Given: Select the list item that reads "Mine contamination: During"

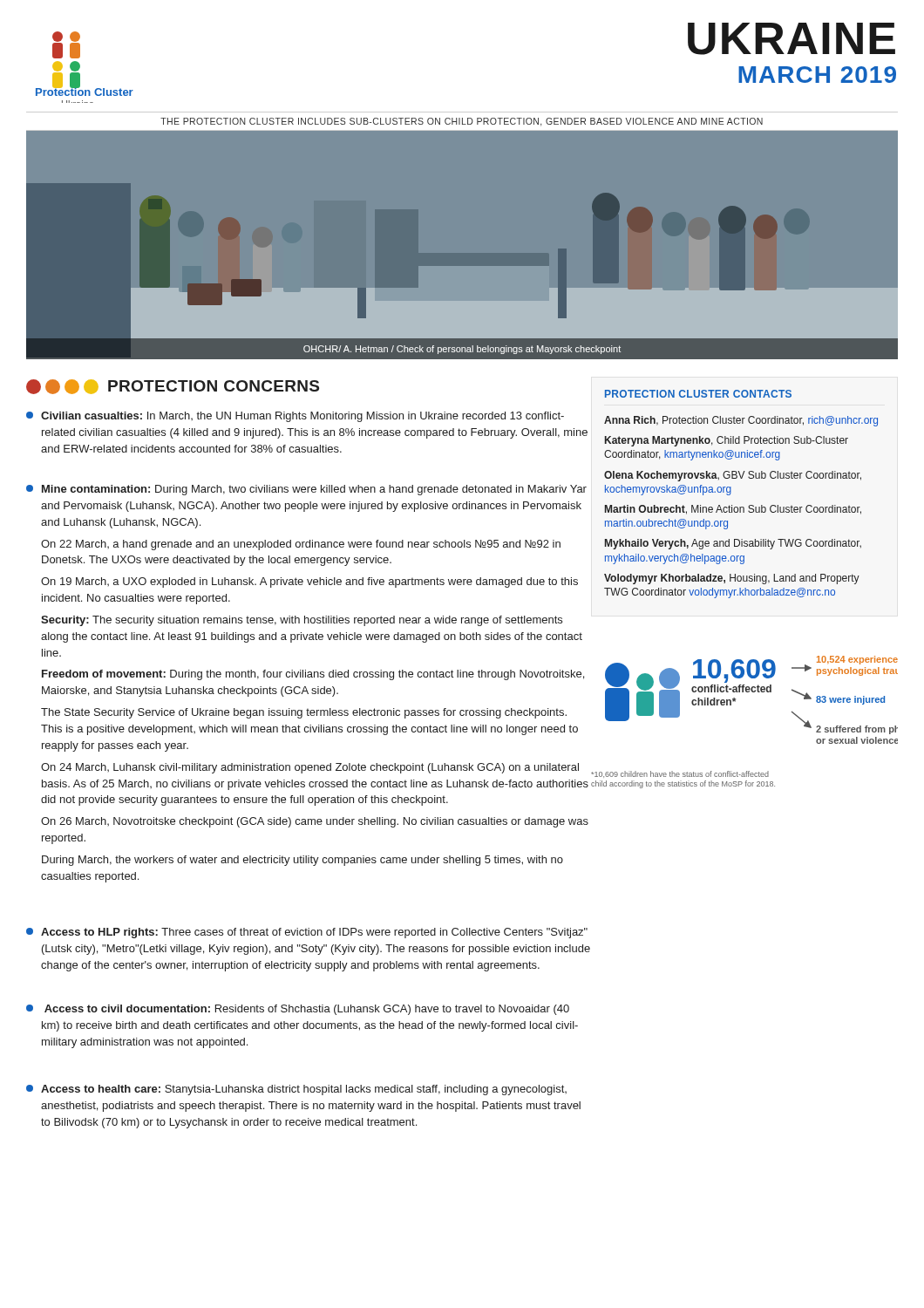Looking at the screenshot, I should 309,683.
